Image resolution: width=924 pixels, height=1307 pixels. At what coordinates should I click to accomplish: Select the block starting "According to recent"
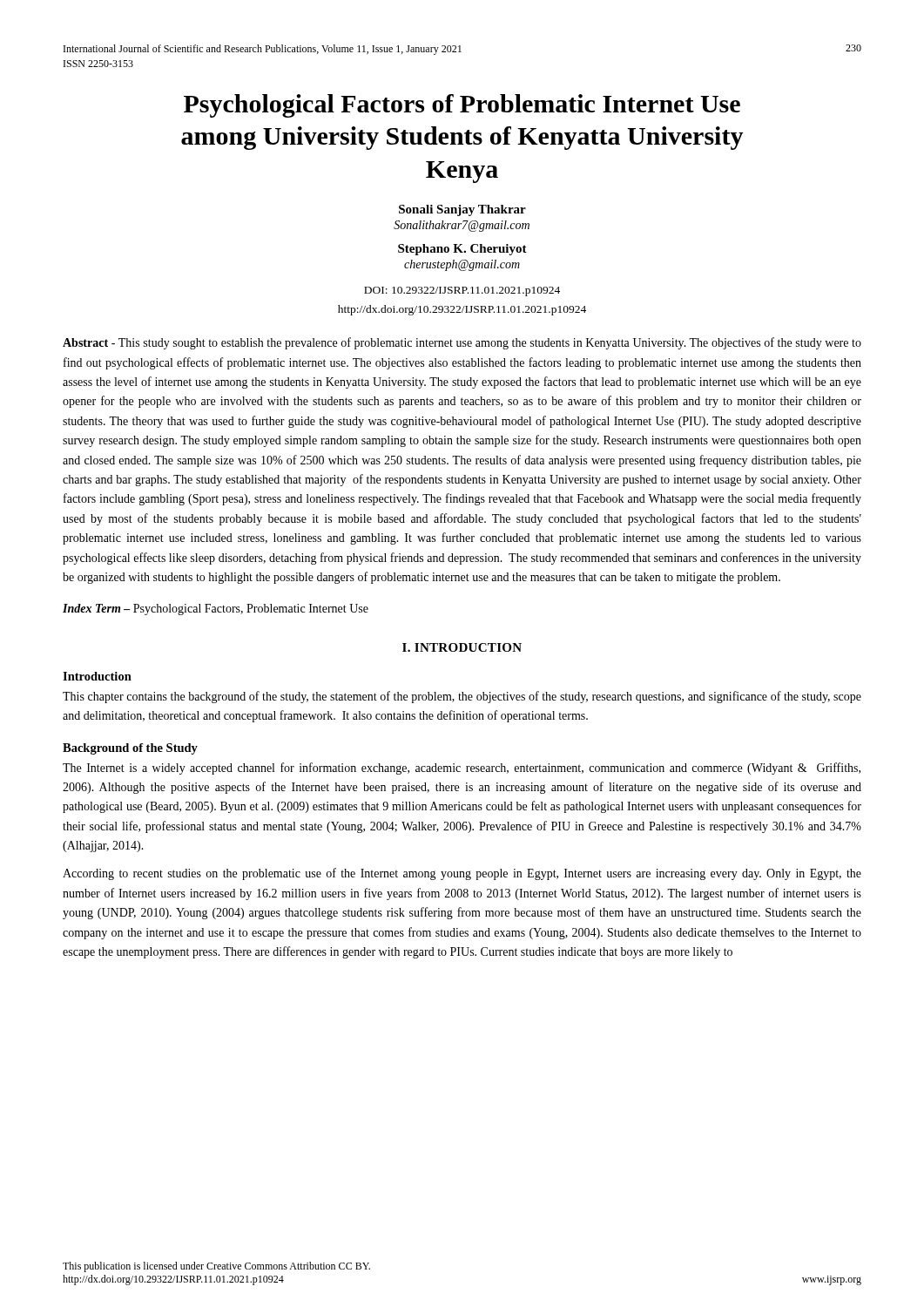click(462, 913)
